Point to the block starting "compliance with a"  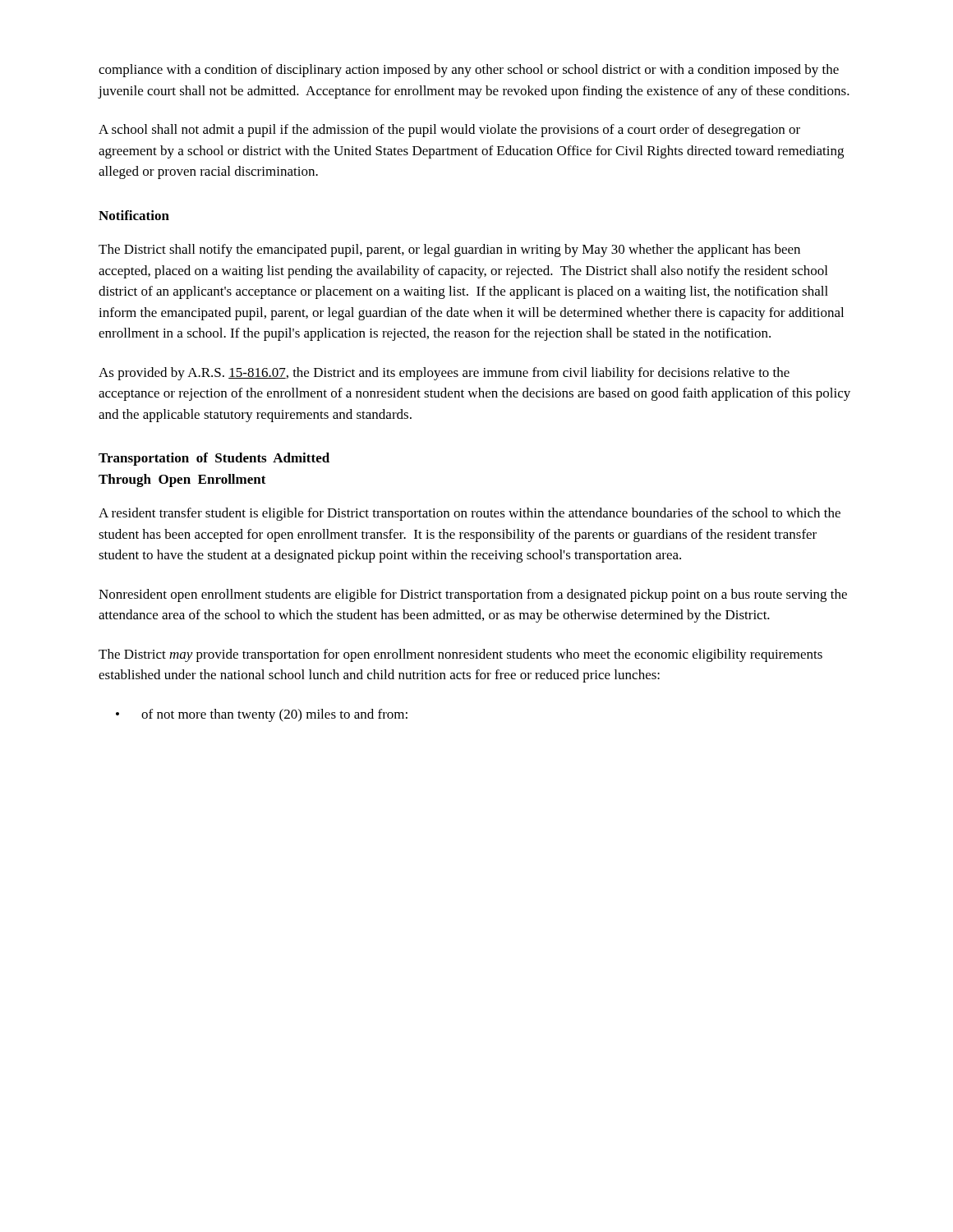[x=474, y=80]
